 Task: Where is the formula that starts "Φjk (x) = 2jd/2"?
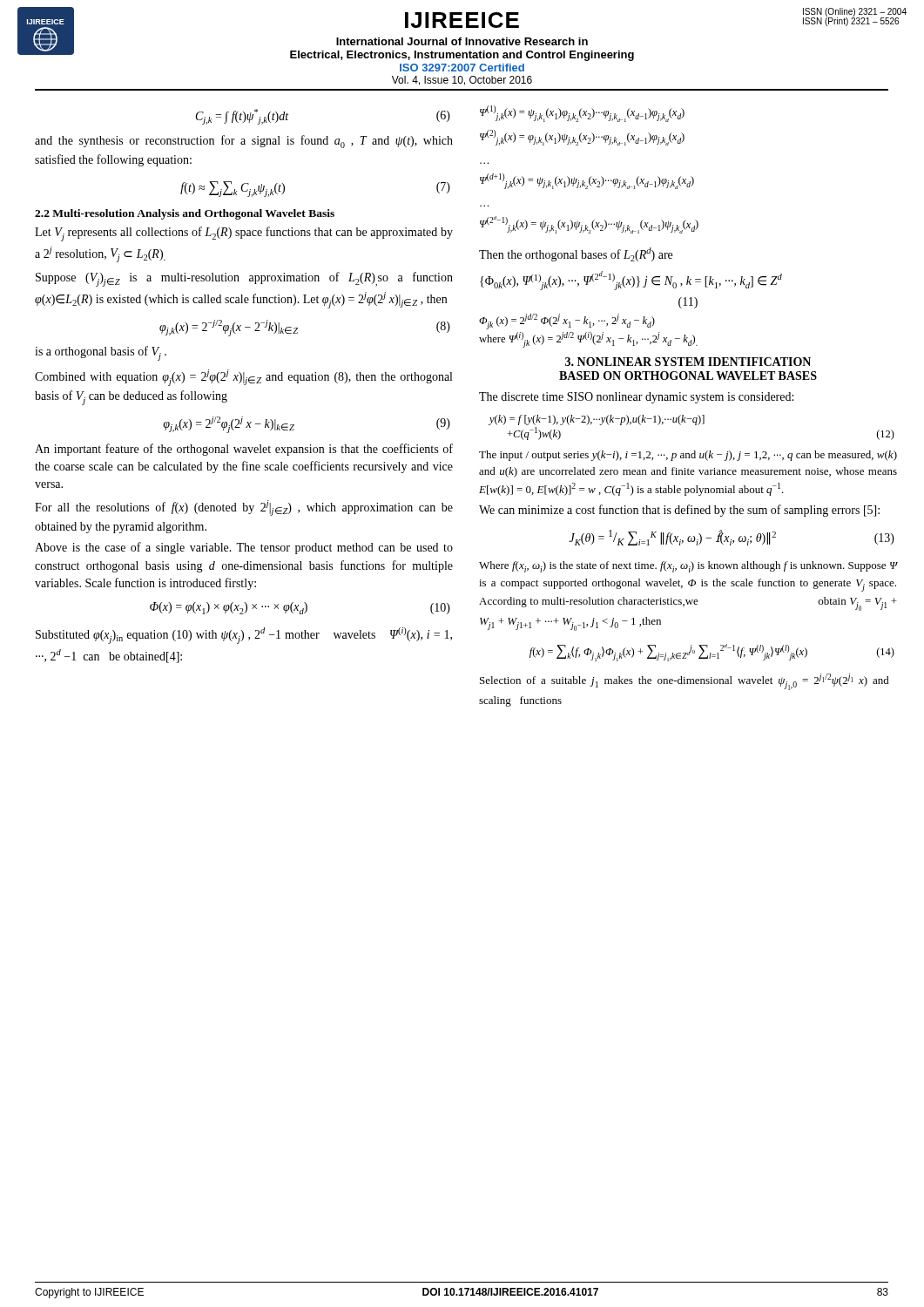click(x=567, y=322)
